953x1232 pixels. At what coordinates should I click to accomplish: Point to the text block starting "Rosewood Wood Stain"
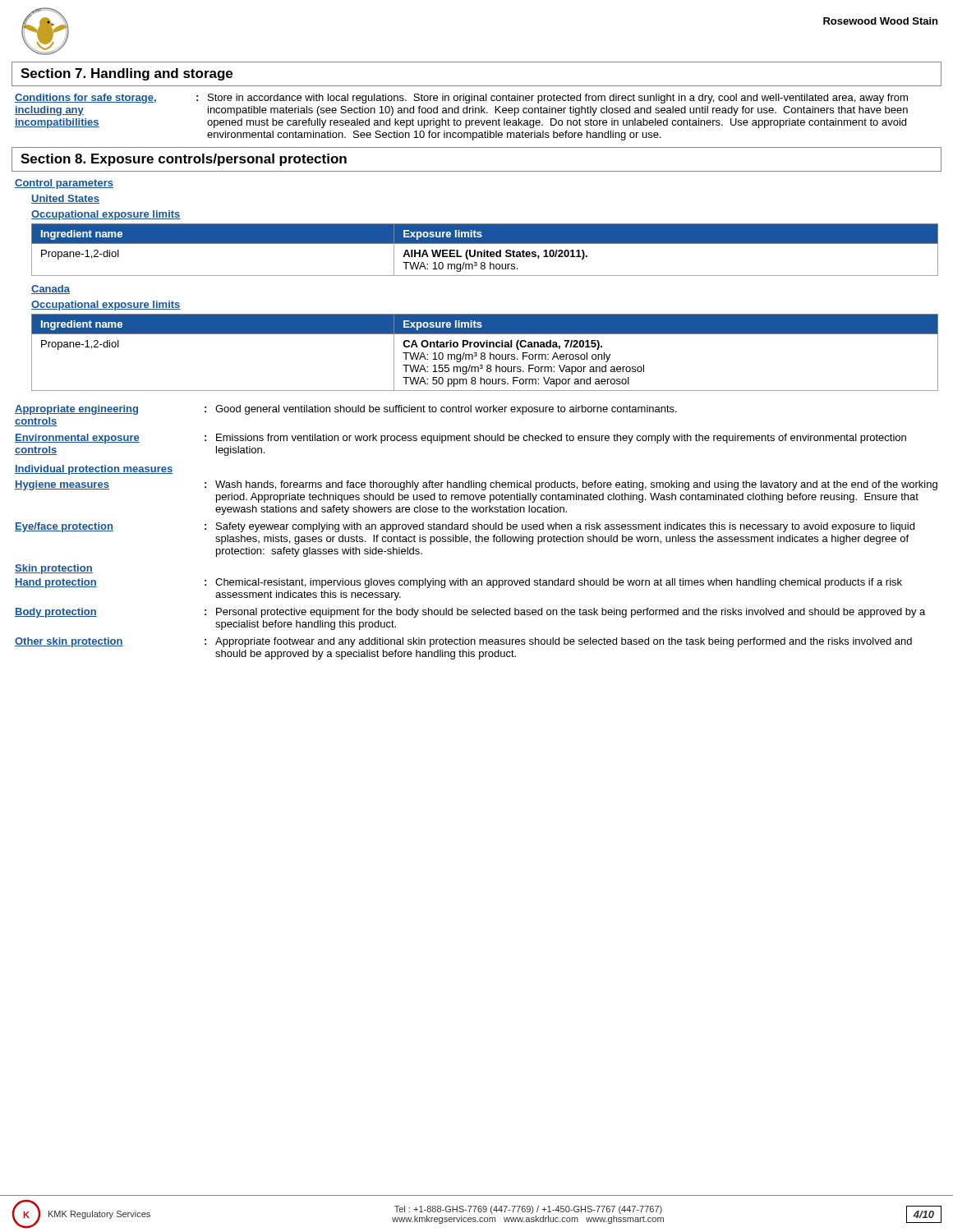(880, 21)
